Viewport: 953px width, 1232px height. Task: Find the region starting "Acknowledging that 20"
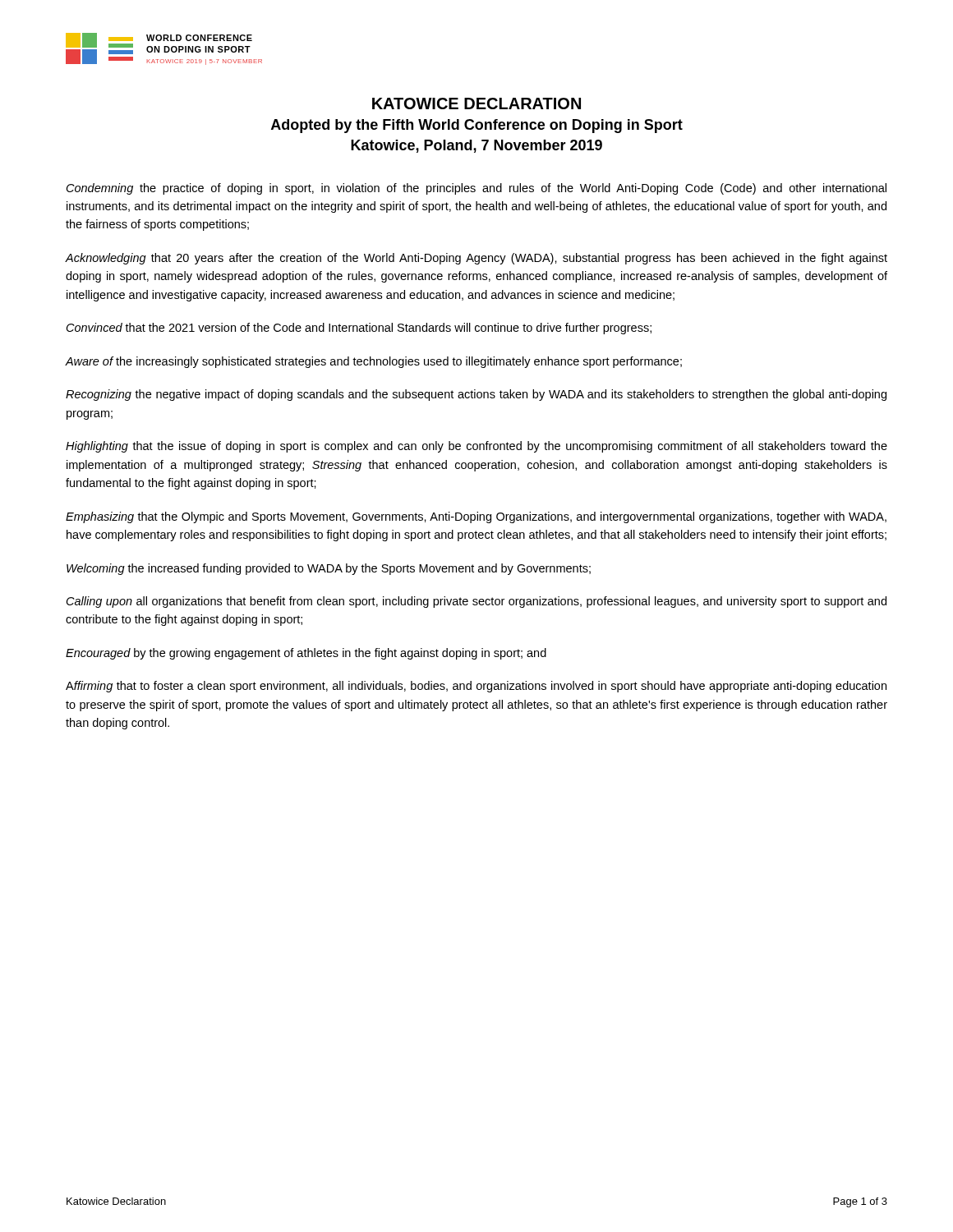pyautogui.click(x=476, y=276)
